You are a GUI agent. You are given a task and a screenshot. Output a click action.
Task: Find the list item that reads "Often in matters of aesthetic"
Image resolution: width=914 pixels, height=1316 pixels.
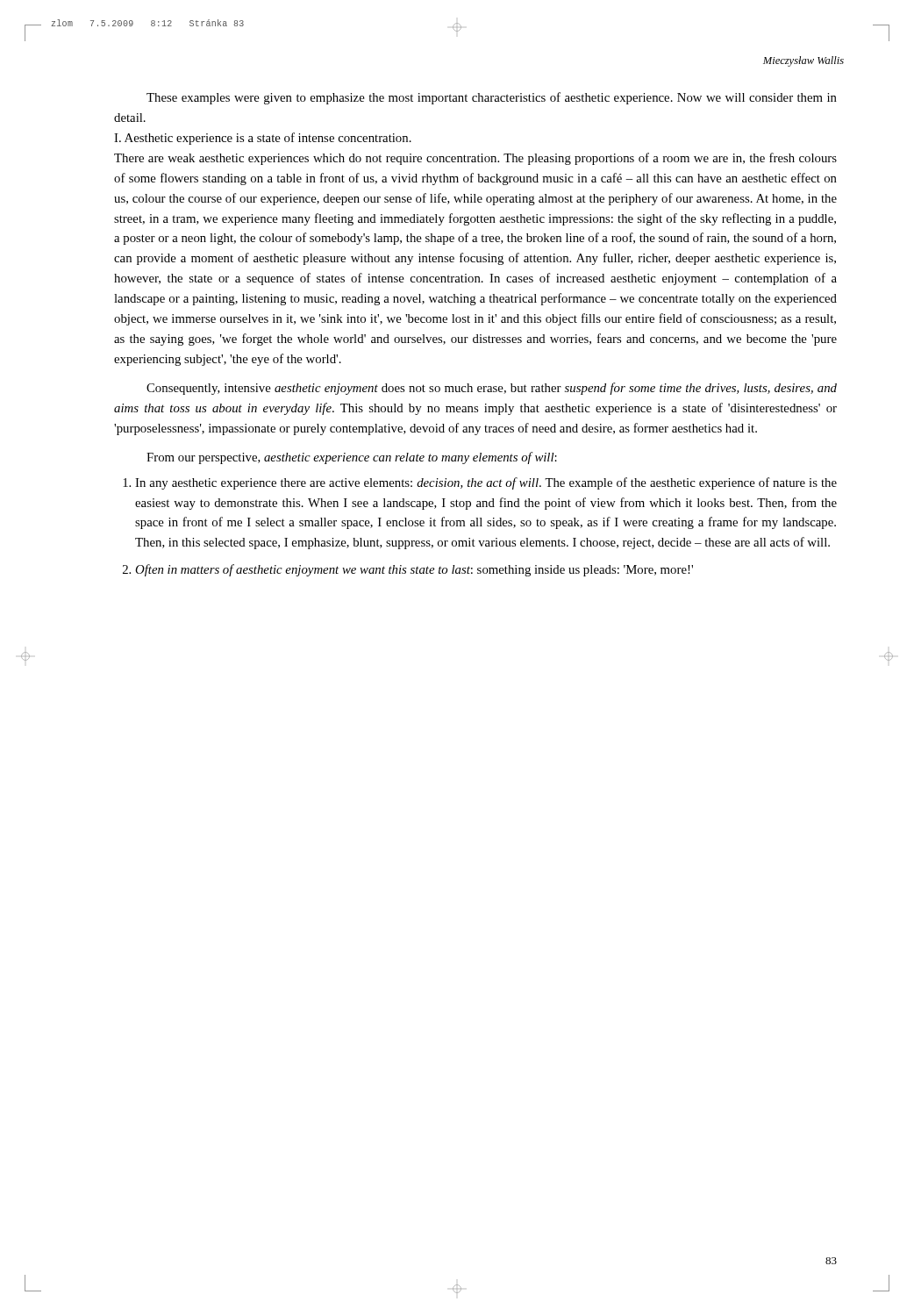click(414, 570)
